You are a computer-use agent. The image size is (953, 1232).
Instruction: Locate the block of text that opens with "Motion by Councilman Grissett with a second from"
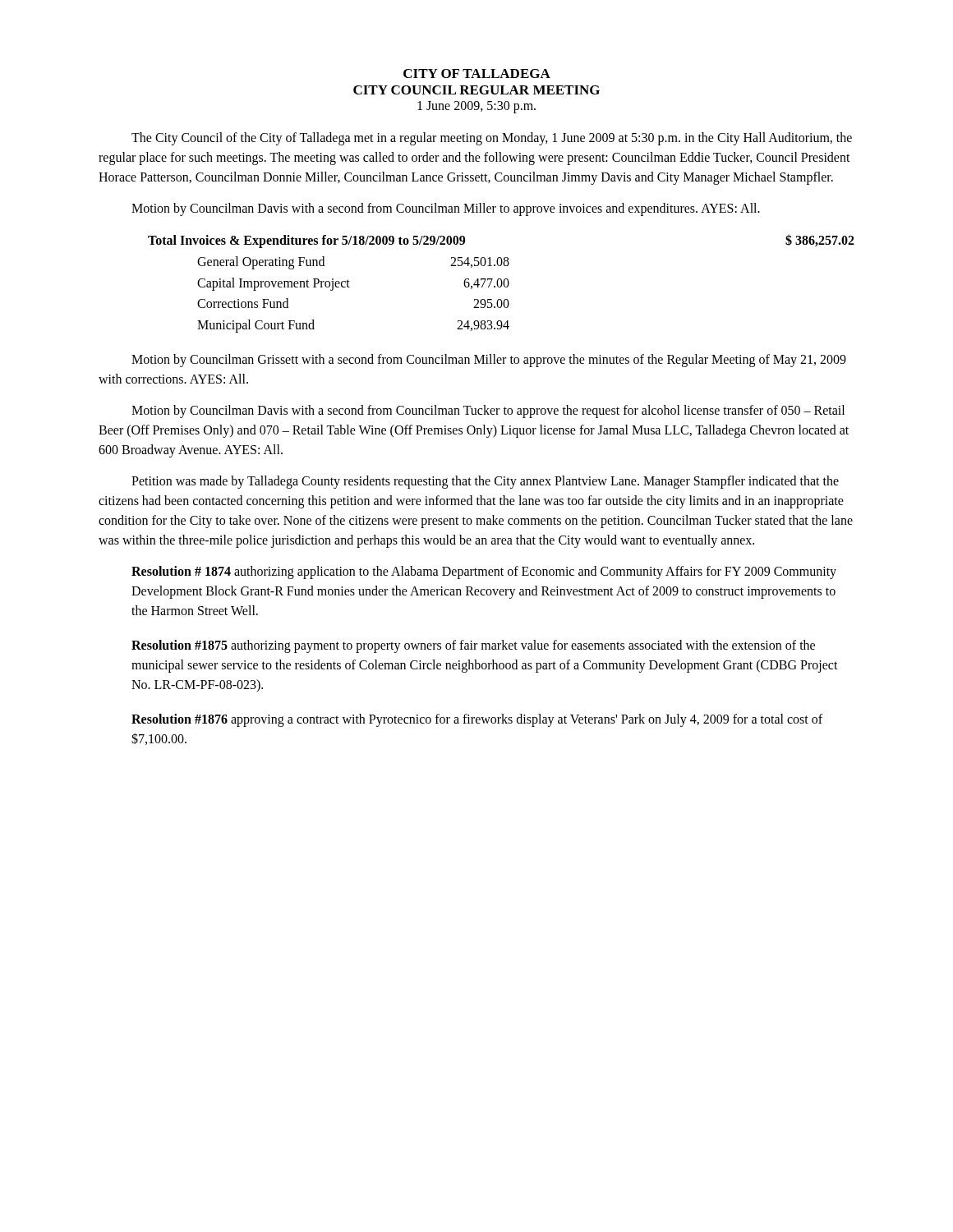click(472, 369)
